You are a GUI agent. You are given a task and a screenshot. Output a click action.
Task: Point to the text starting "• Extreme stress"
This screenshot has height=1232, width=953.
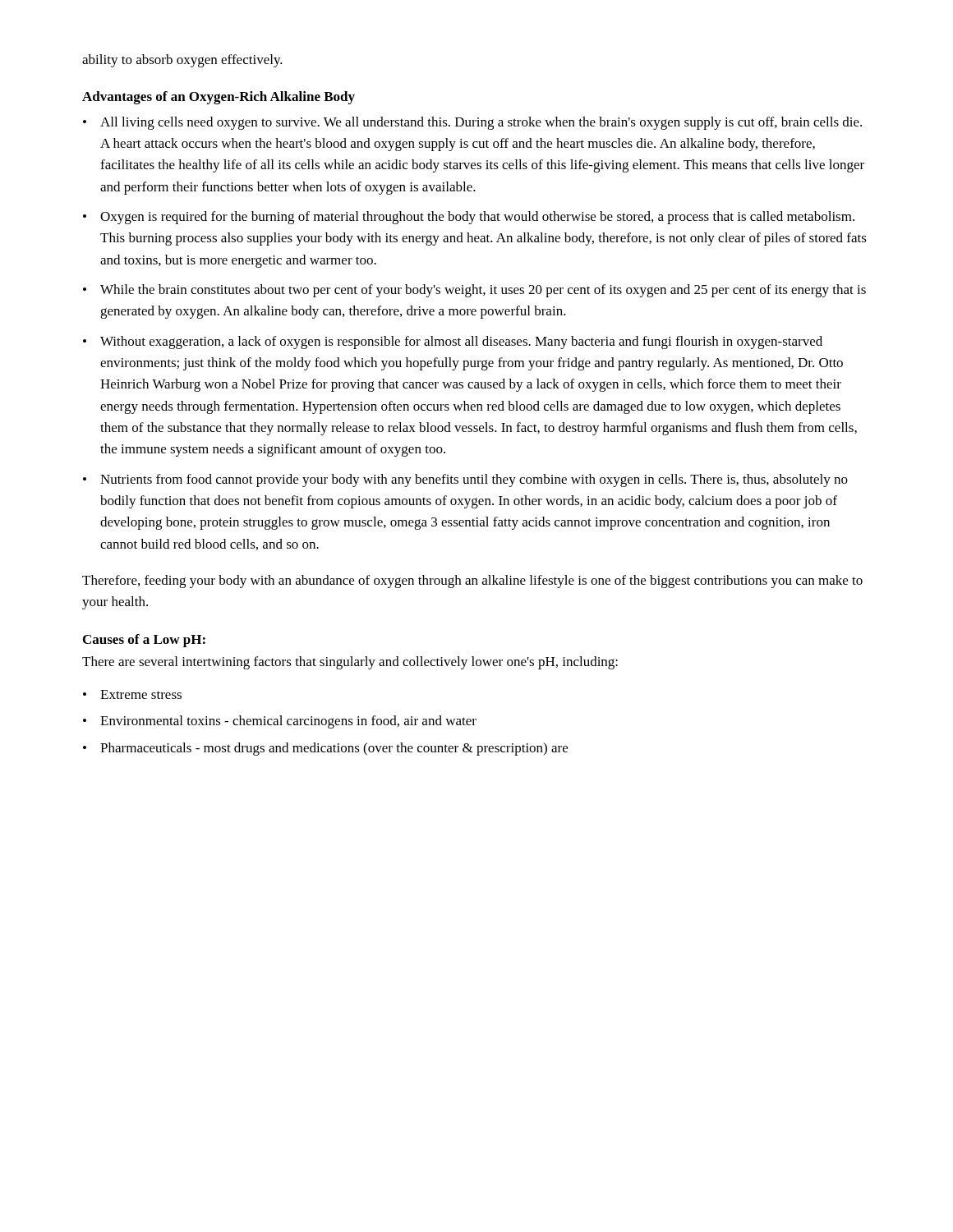(132, 695)
